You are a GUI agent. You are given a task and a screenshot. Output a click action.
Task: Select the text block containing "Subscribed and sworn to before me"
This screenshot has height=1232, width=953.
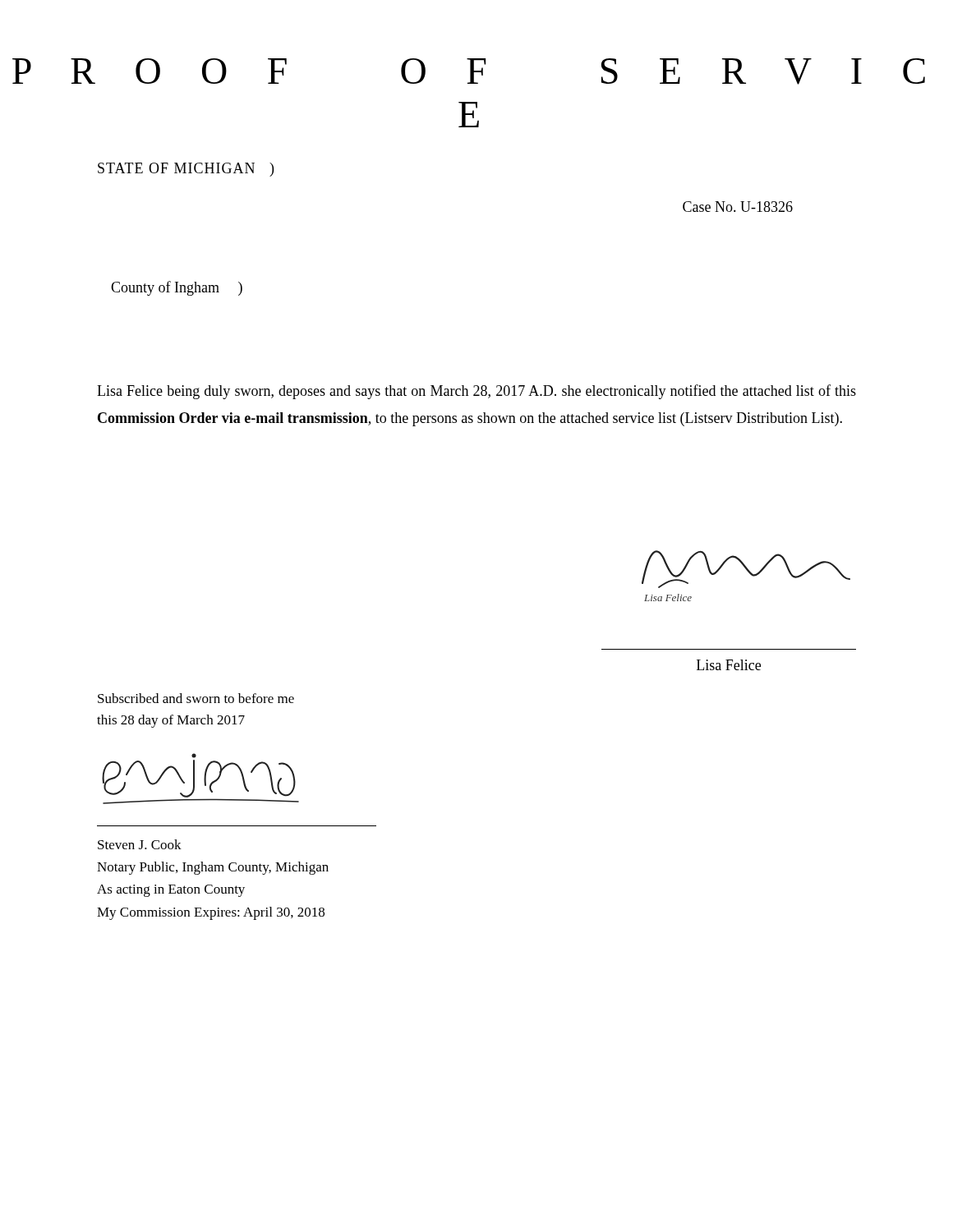click(196, 709)
